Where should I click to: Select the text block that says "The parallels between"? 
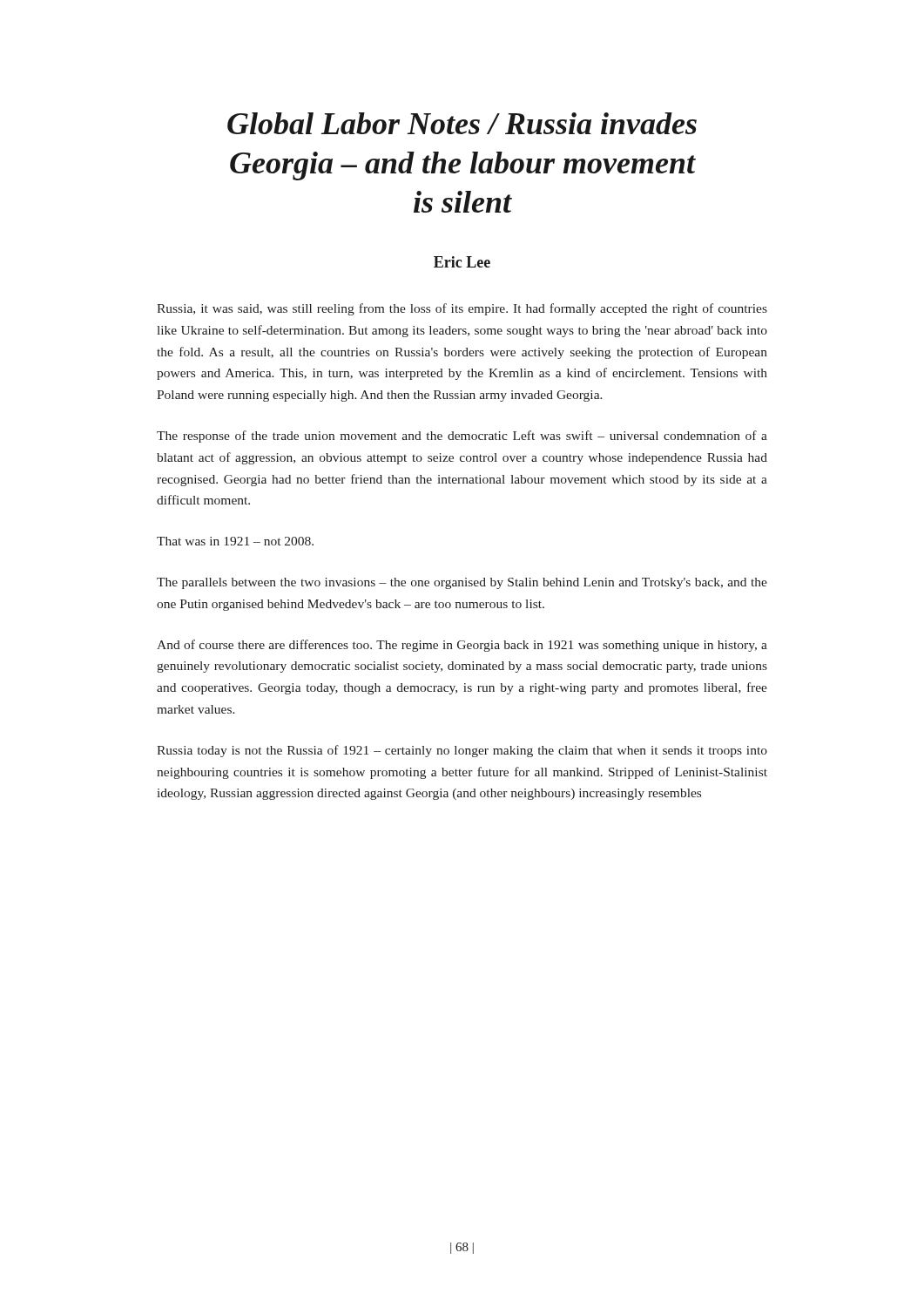(x=462, y=592)
